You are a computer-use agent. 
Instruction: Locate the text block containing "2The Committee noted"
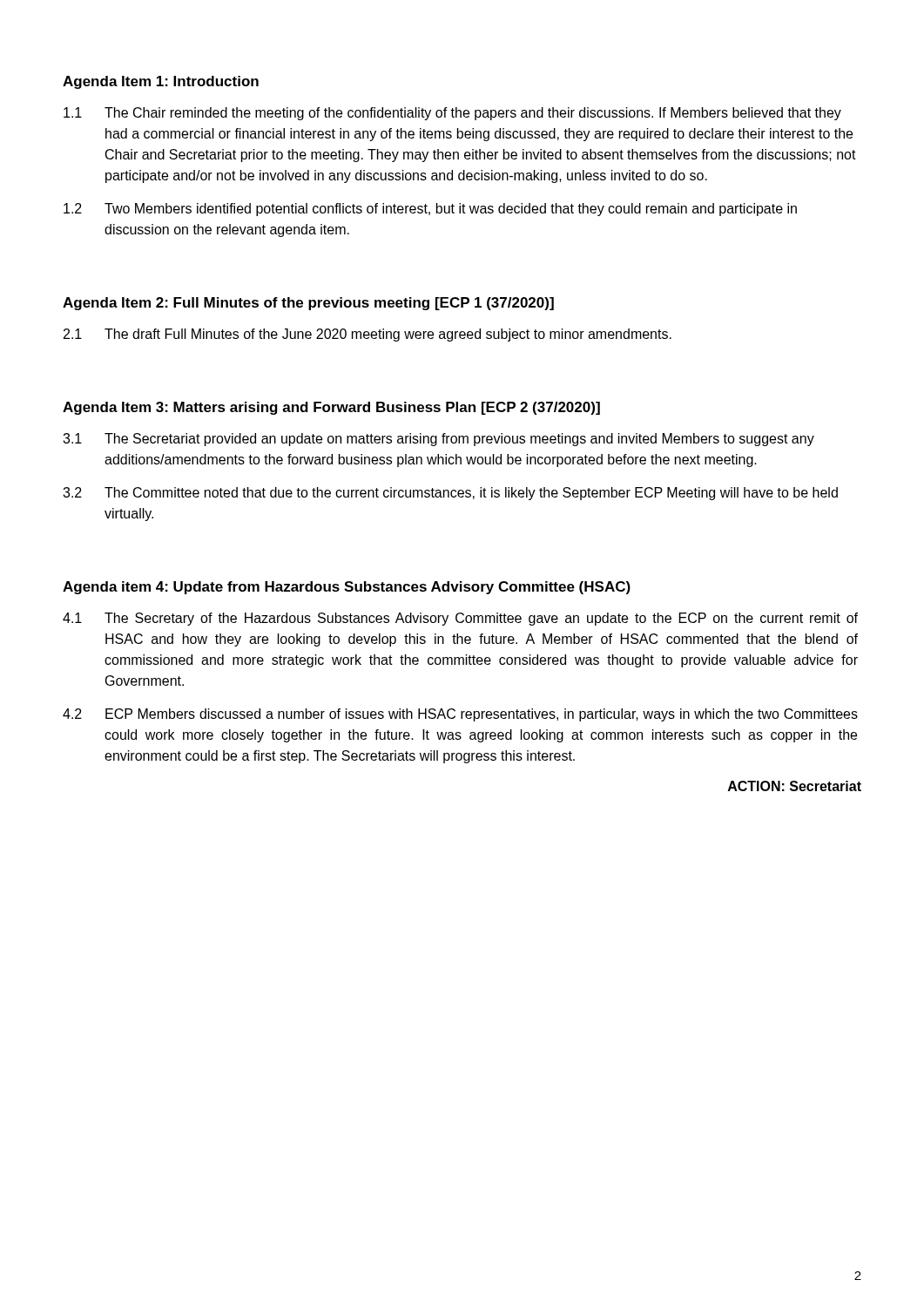pos(460,504)
